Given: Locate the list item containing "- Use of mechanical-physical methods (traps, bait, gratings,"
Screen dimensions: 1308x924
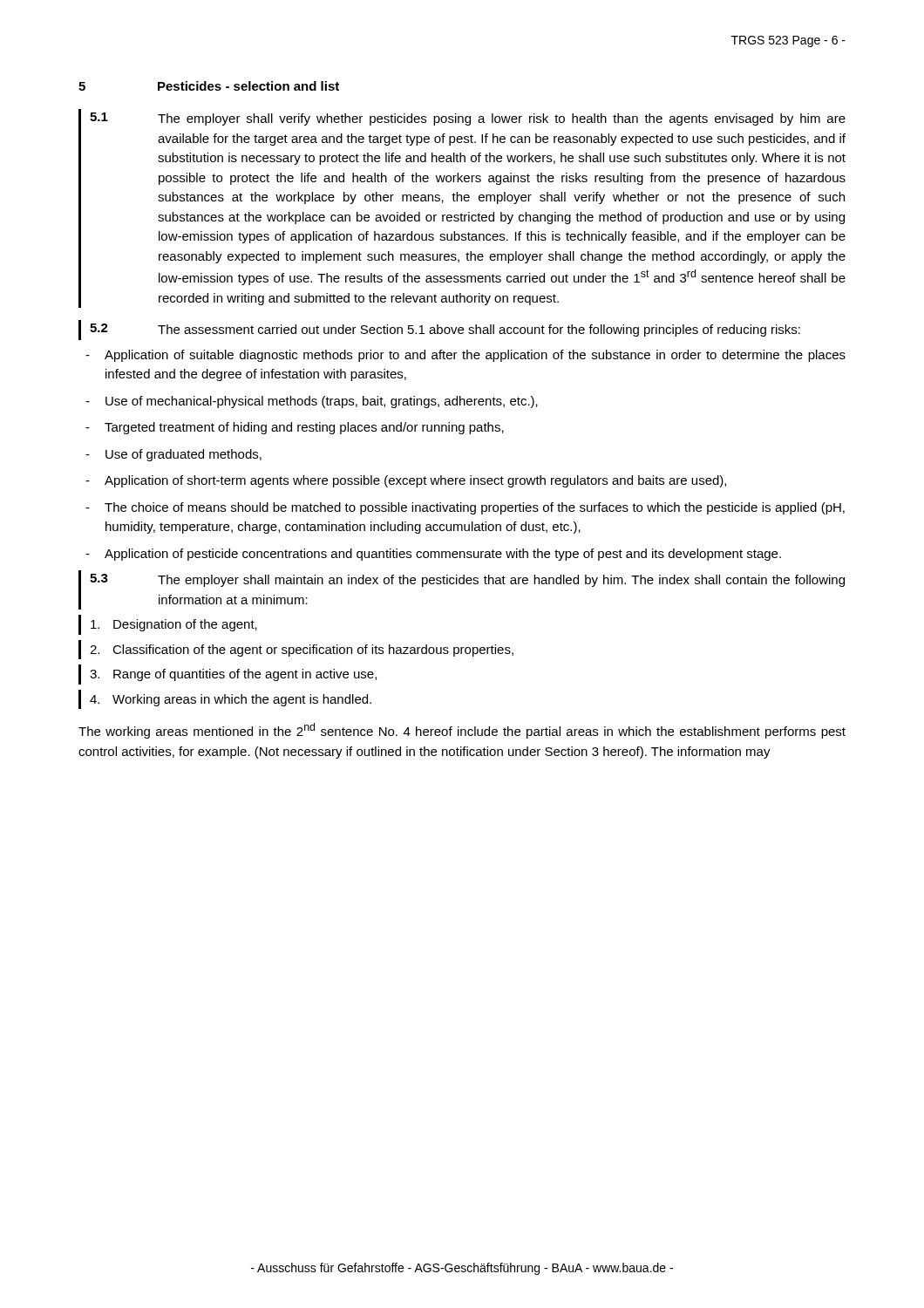Looking at the screenshot, I should 466,401.
